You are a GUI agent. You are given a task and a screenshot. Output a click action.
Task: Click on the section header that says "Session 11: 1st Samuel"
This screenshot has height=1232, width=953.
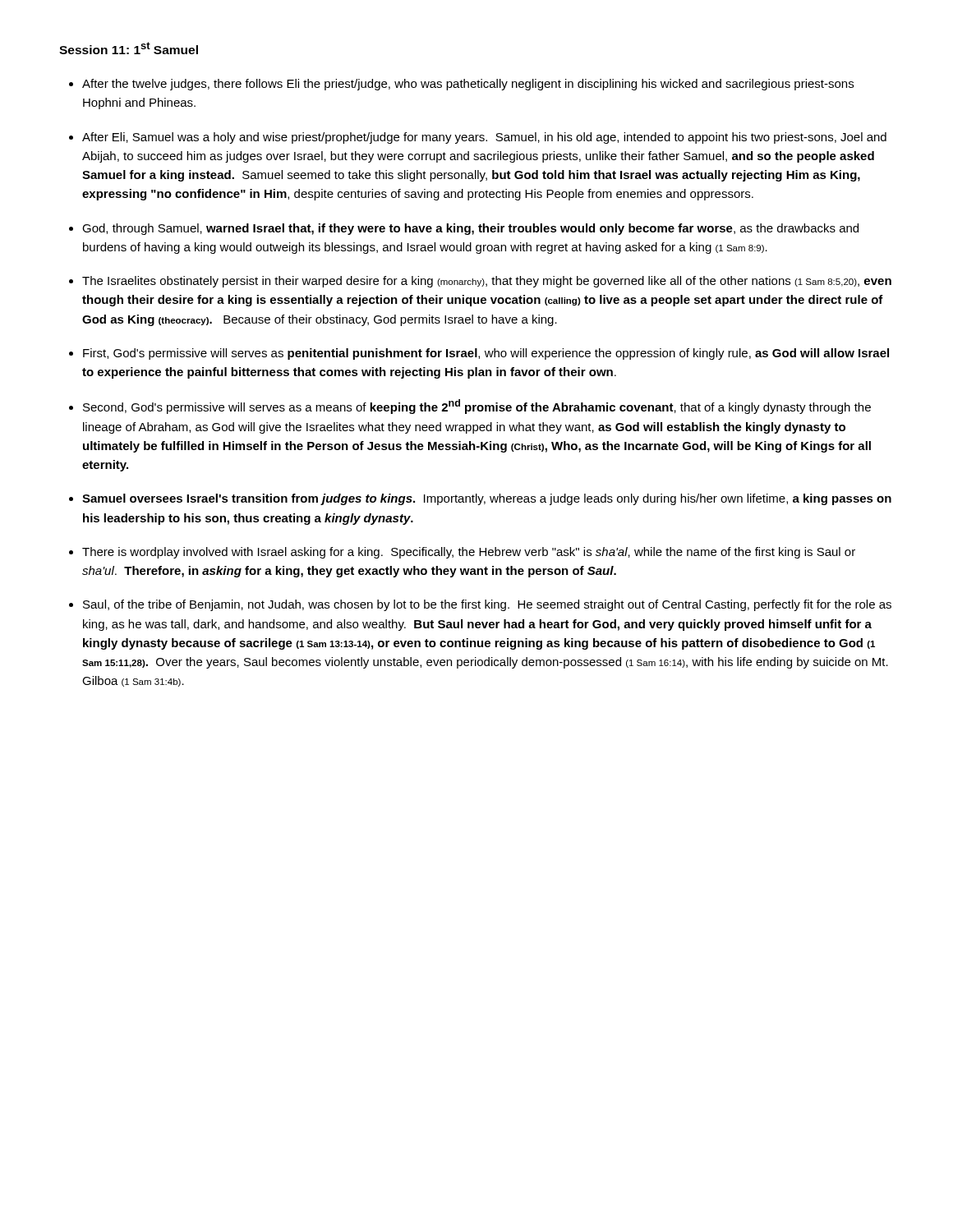[x=129, y=48]
